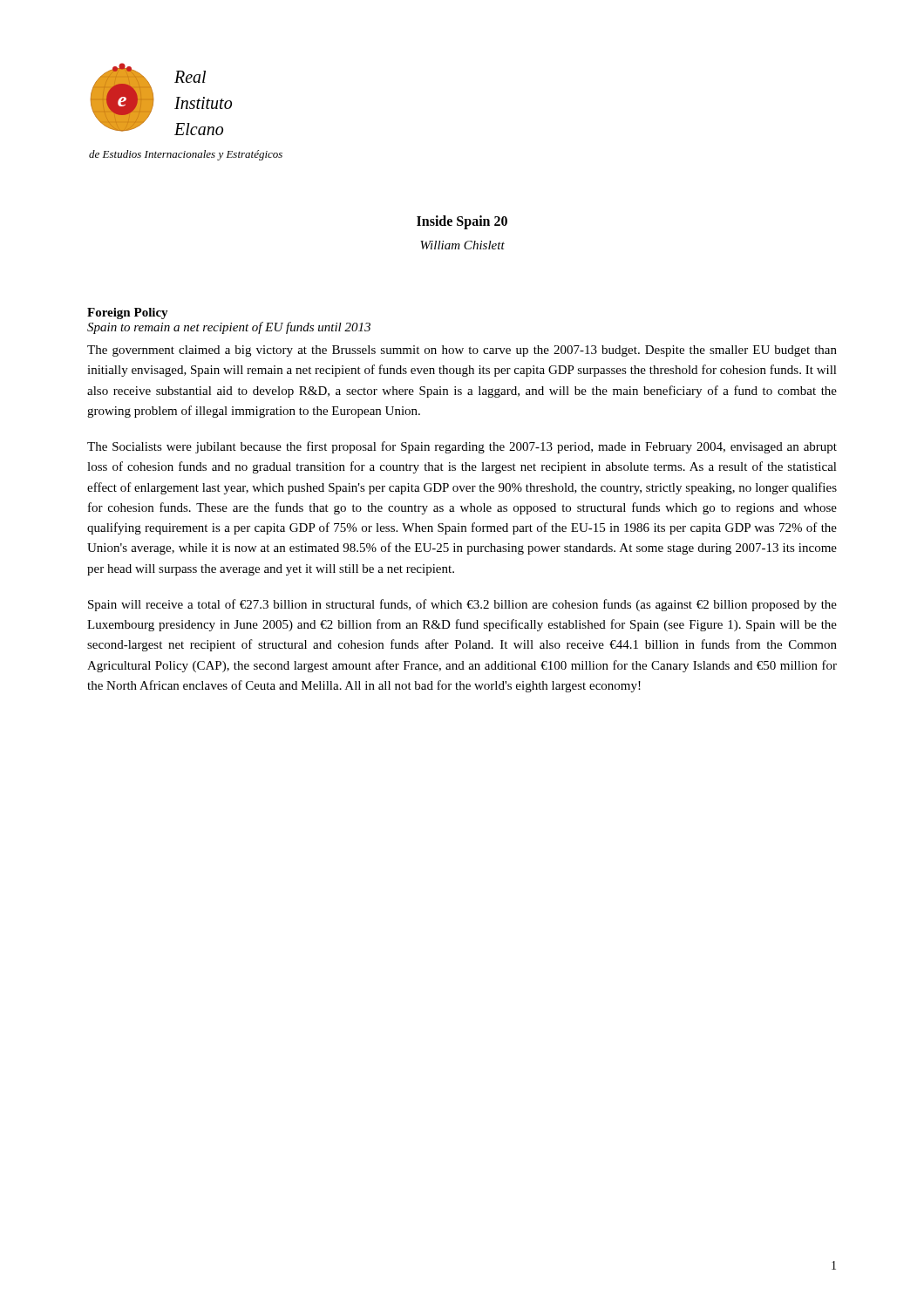Locate the title with the text "Inside Spain 20 William"

tap(462, 233)
